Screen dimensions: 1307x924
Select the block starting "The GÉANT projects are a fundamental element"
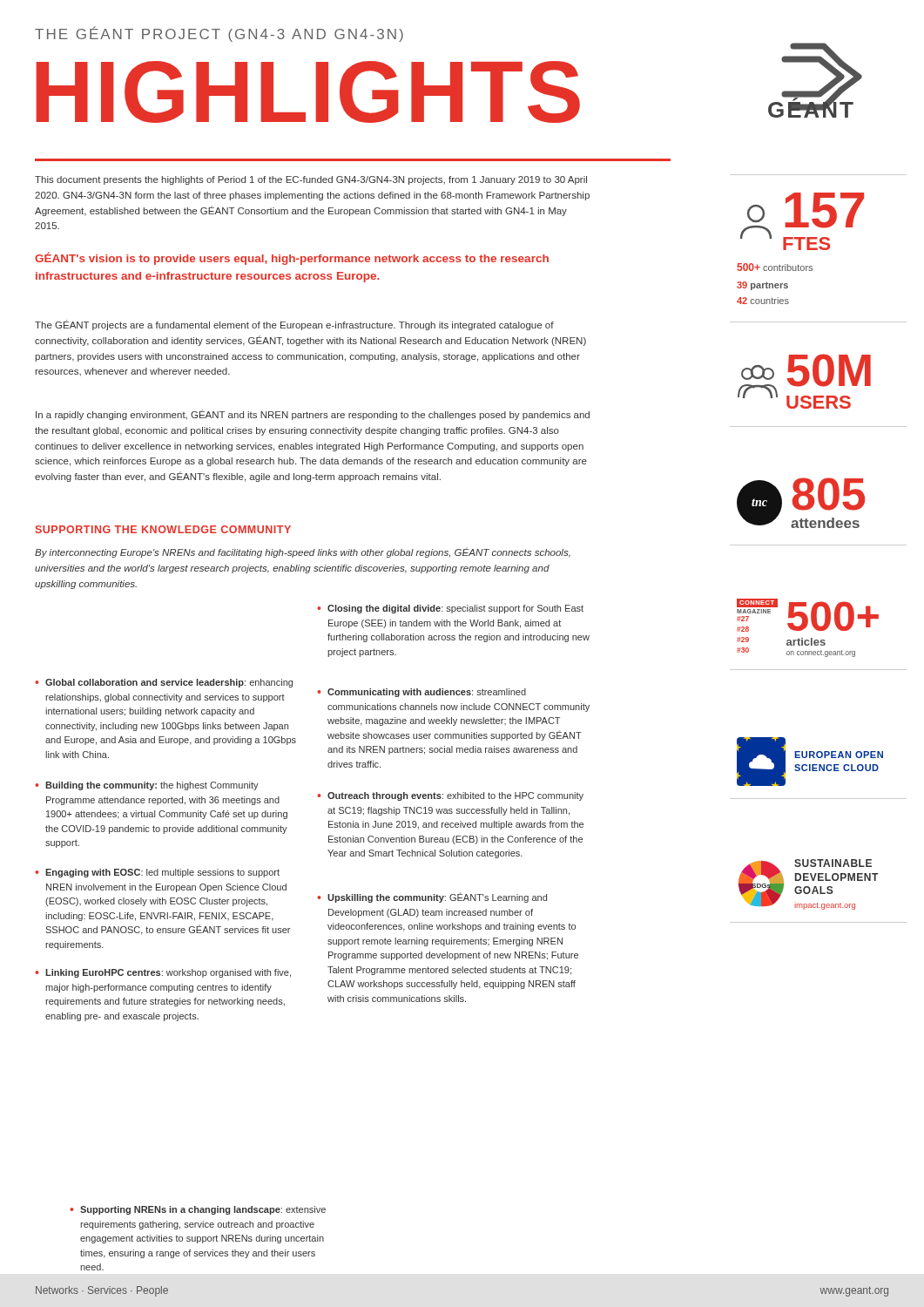tap(313, 349)
